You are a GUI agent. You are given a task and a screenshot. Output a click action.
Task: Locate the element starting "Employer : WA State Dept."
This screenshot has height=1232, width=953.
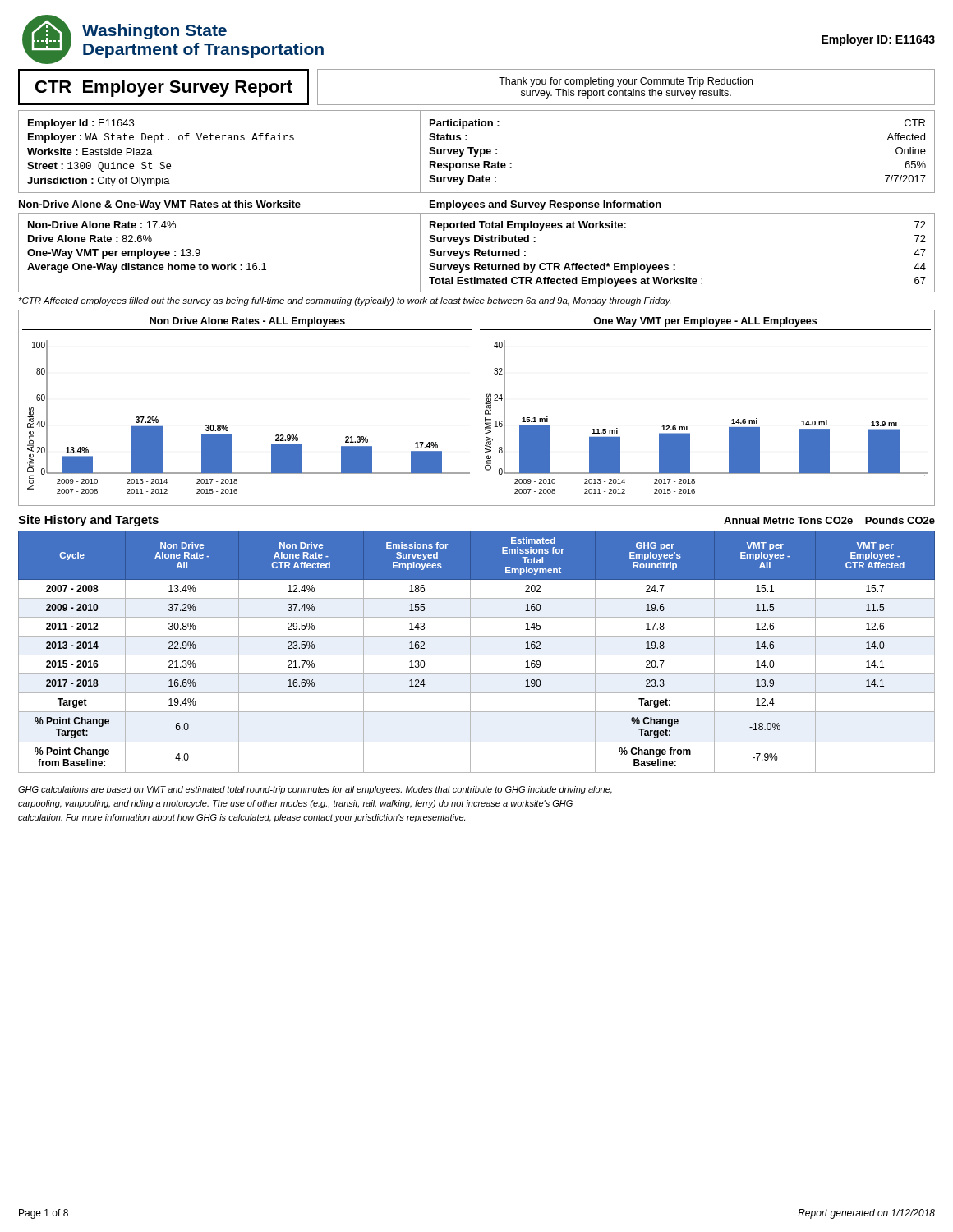(161, 137)
